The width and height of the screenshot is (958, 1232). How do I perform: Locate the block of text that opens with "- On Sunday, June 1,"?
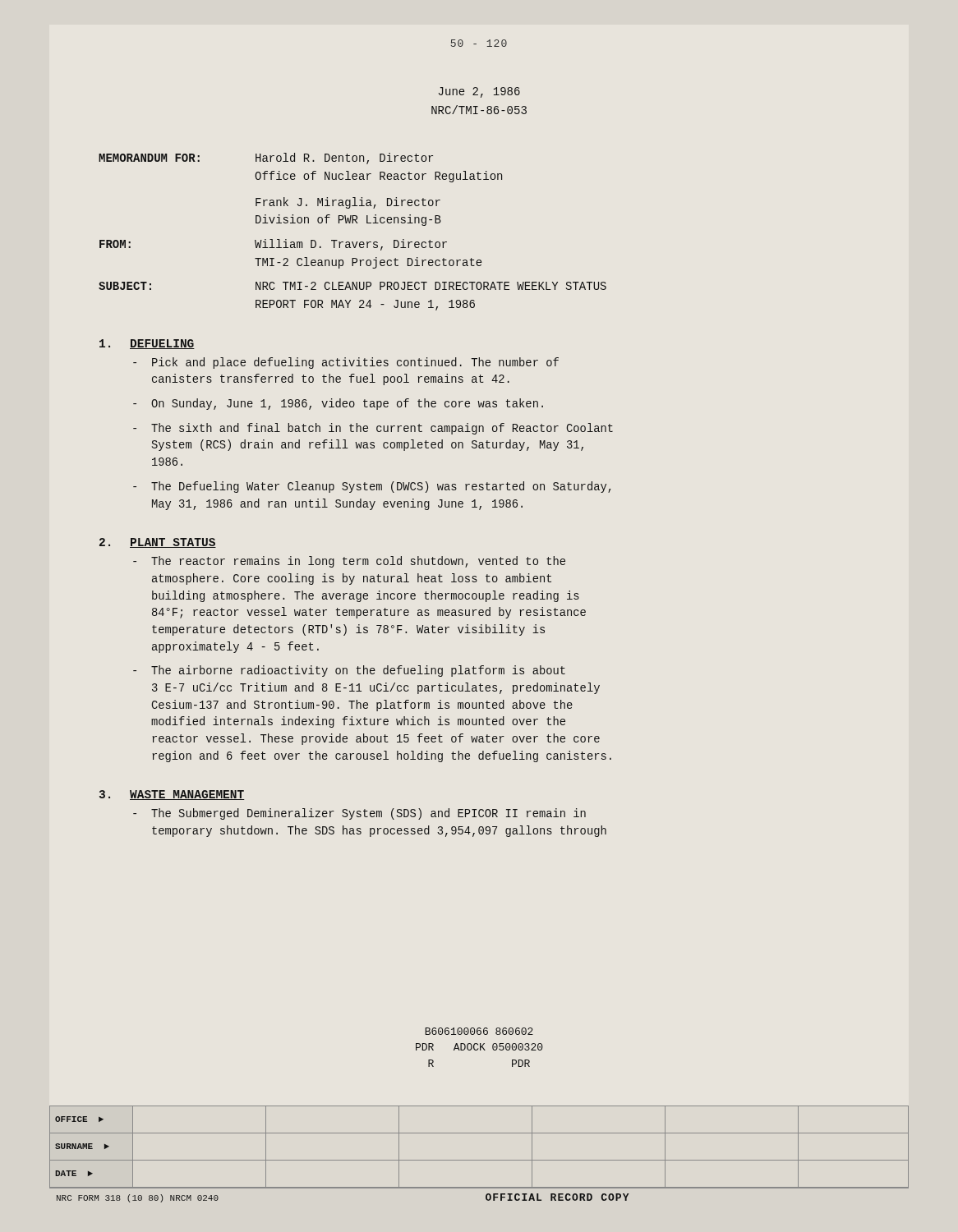[495, 405]
